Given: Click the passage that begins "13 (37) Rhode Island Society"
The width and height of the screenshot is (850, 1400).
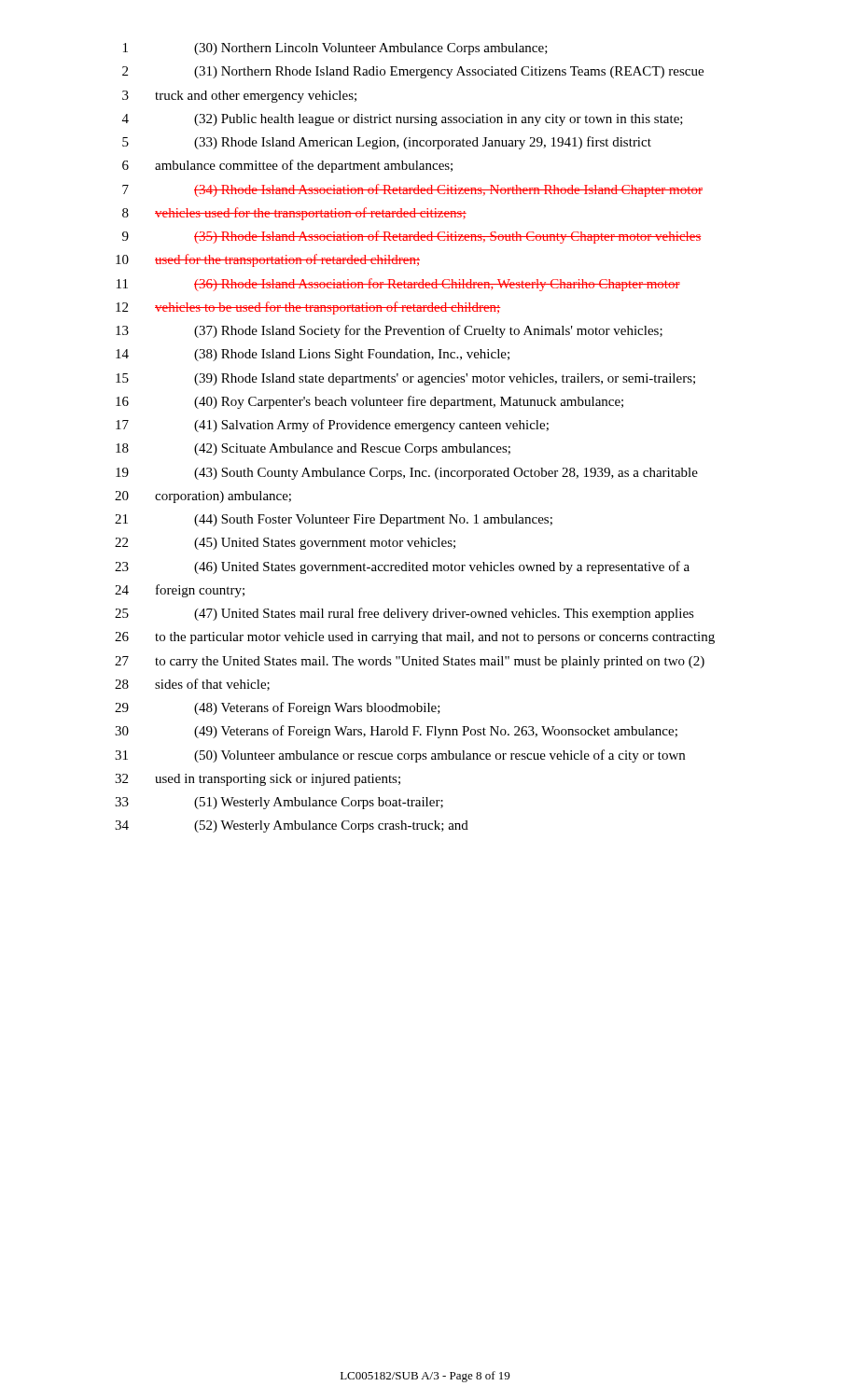Looking at the screenshot, I should coord(439,331).
